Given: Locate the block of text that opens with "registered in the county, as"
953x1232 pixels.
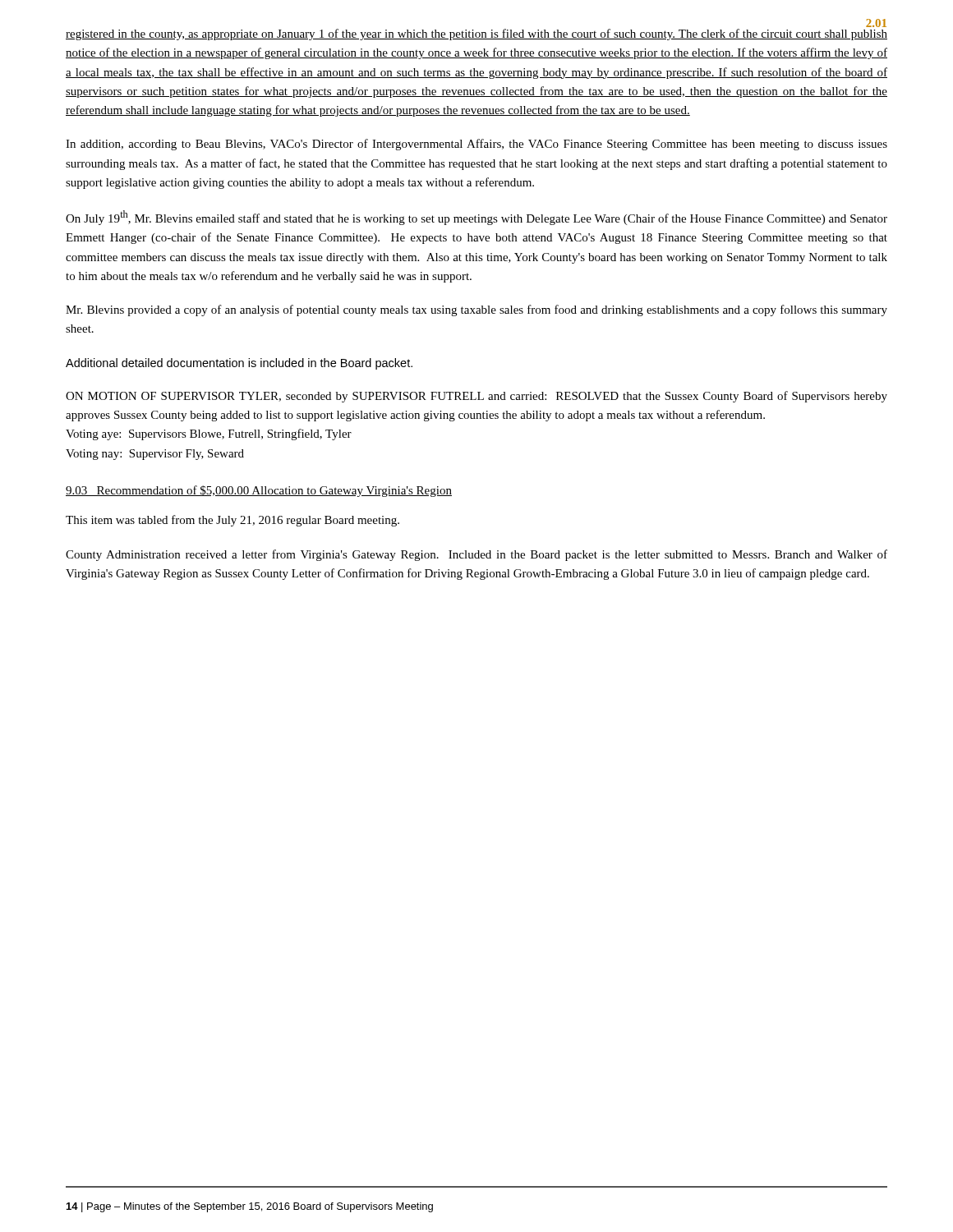Looking at the screenshot, I should click(476, 72).
